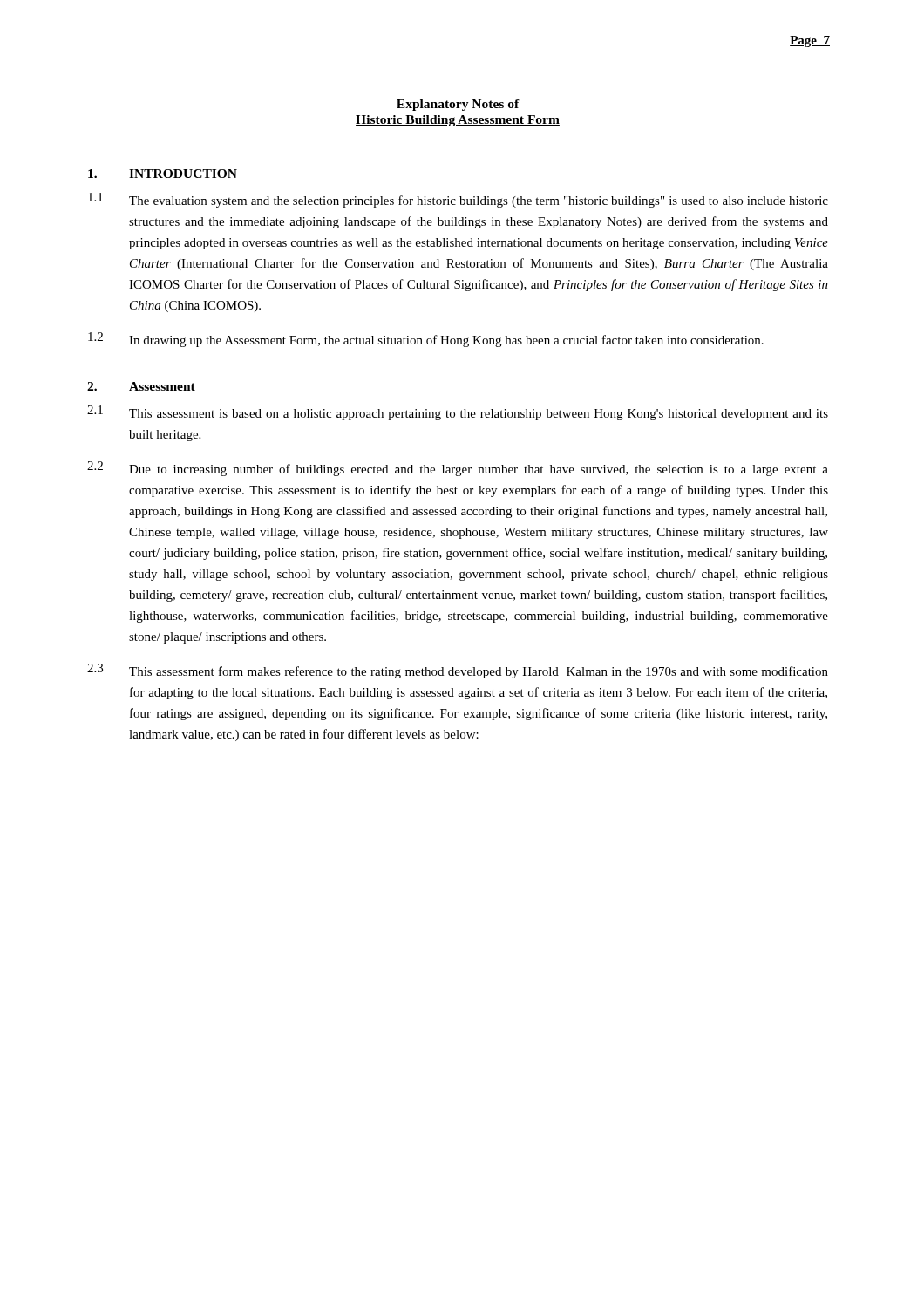This screenshot has width=924, height=1308.
Task: Select the list item that says "2.3 This assessment form makes reference"
Action: pos(458,703)
